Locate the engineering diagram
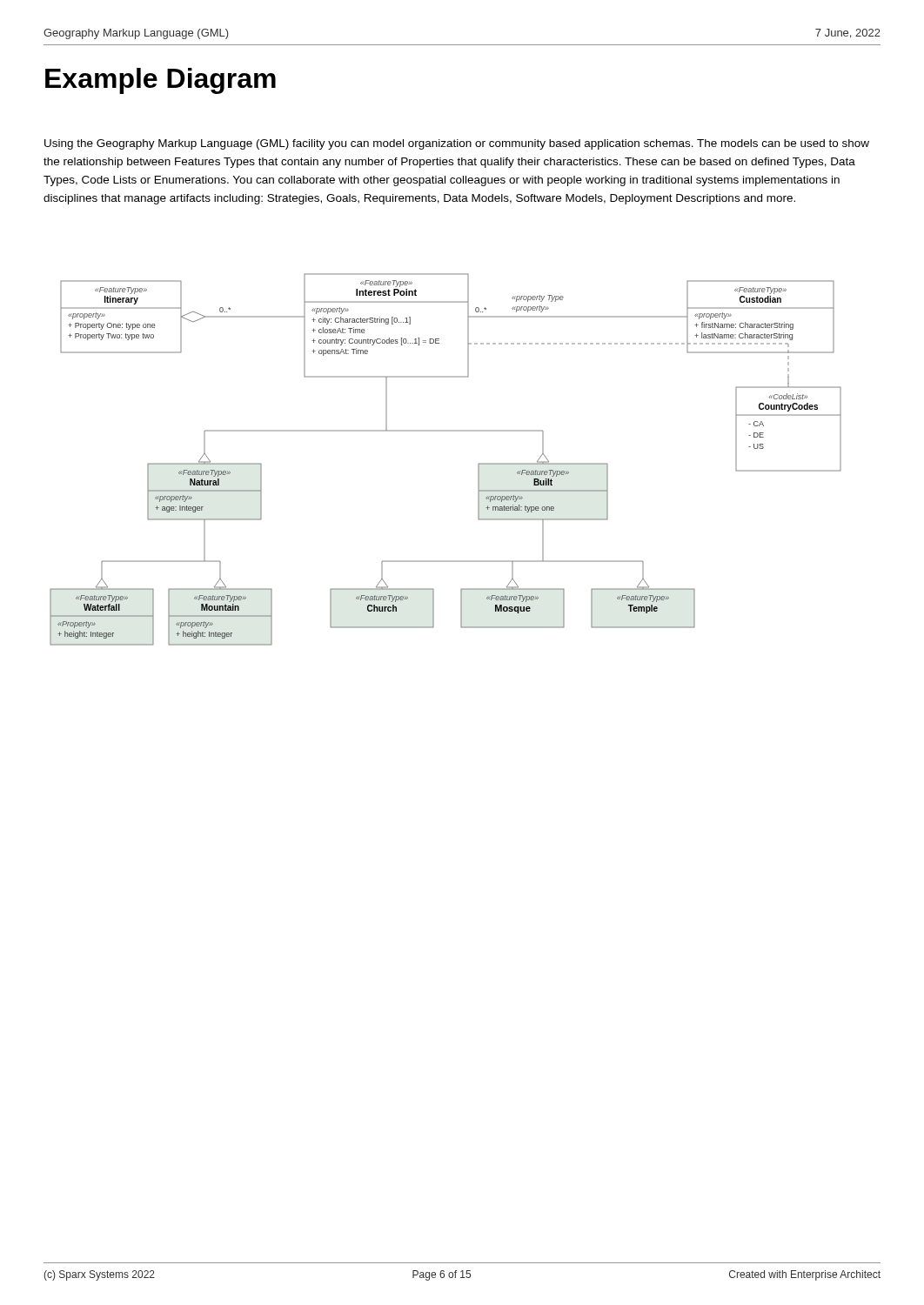Viewport: 924px width, 1305px height. coord(462,465)
